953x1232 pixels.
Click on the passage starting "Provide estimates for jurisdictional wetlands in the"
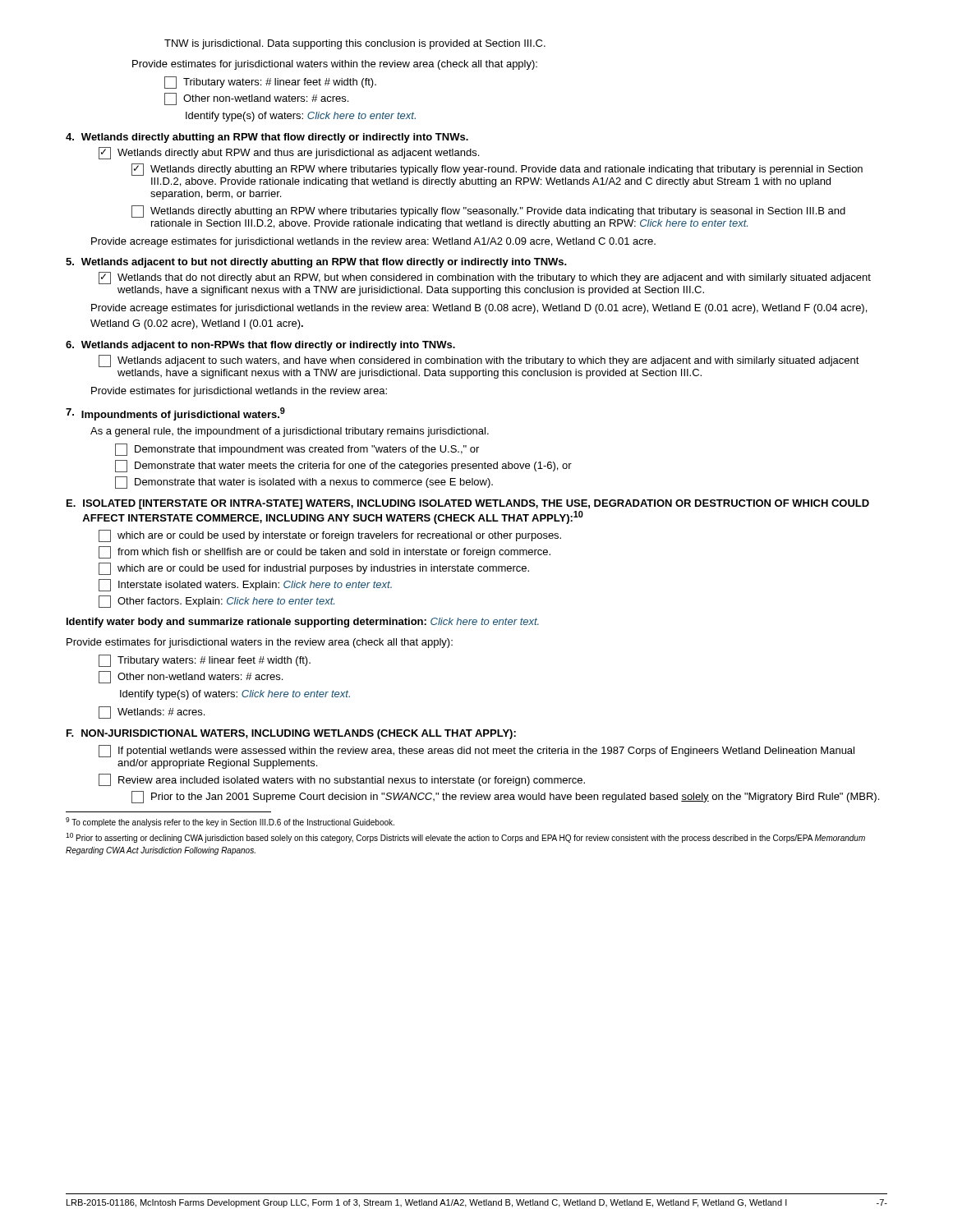239,392
